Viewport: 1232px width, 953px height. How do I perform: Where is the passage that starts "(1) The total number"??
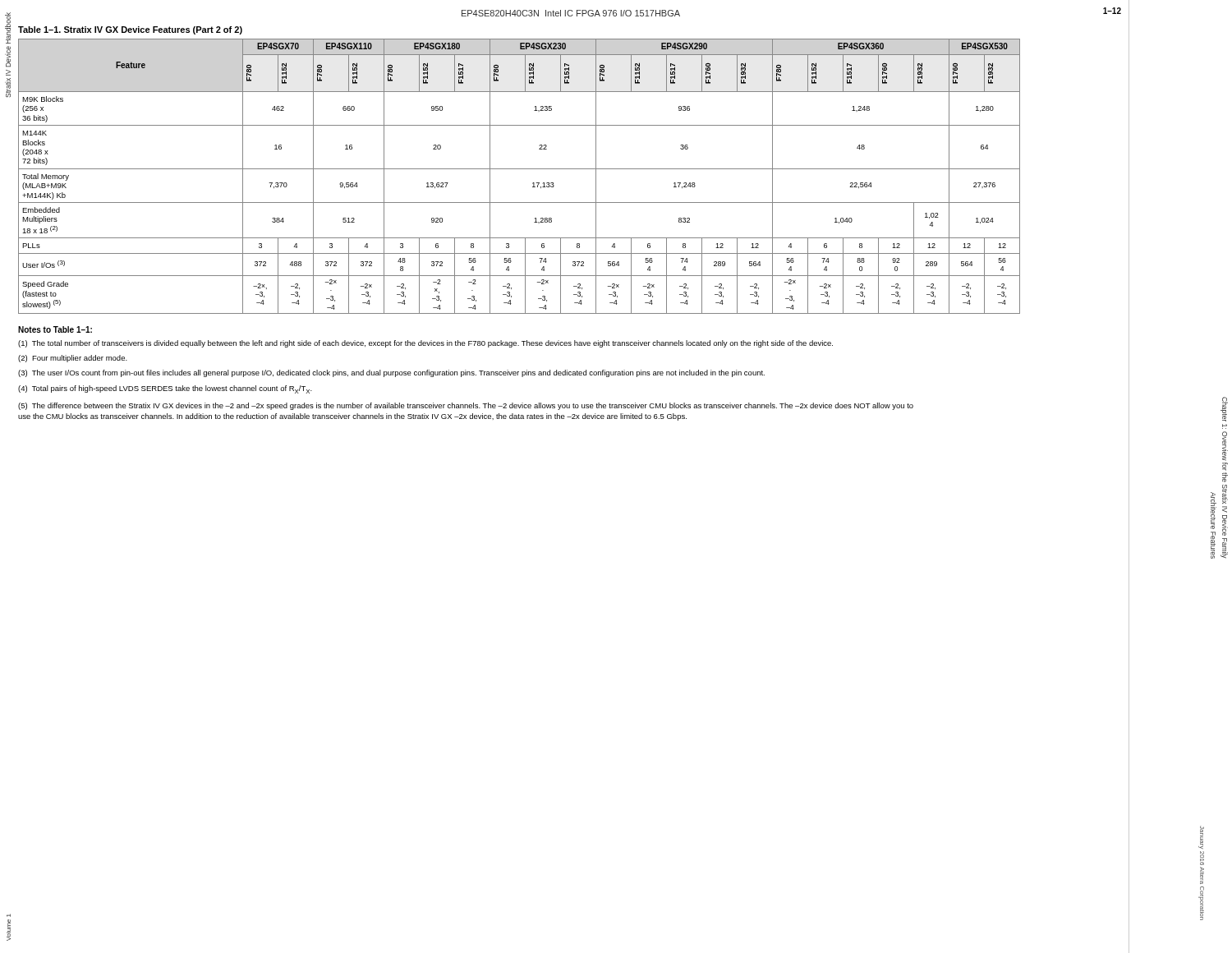point(426,343)
